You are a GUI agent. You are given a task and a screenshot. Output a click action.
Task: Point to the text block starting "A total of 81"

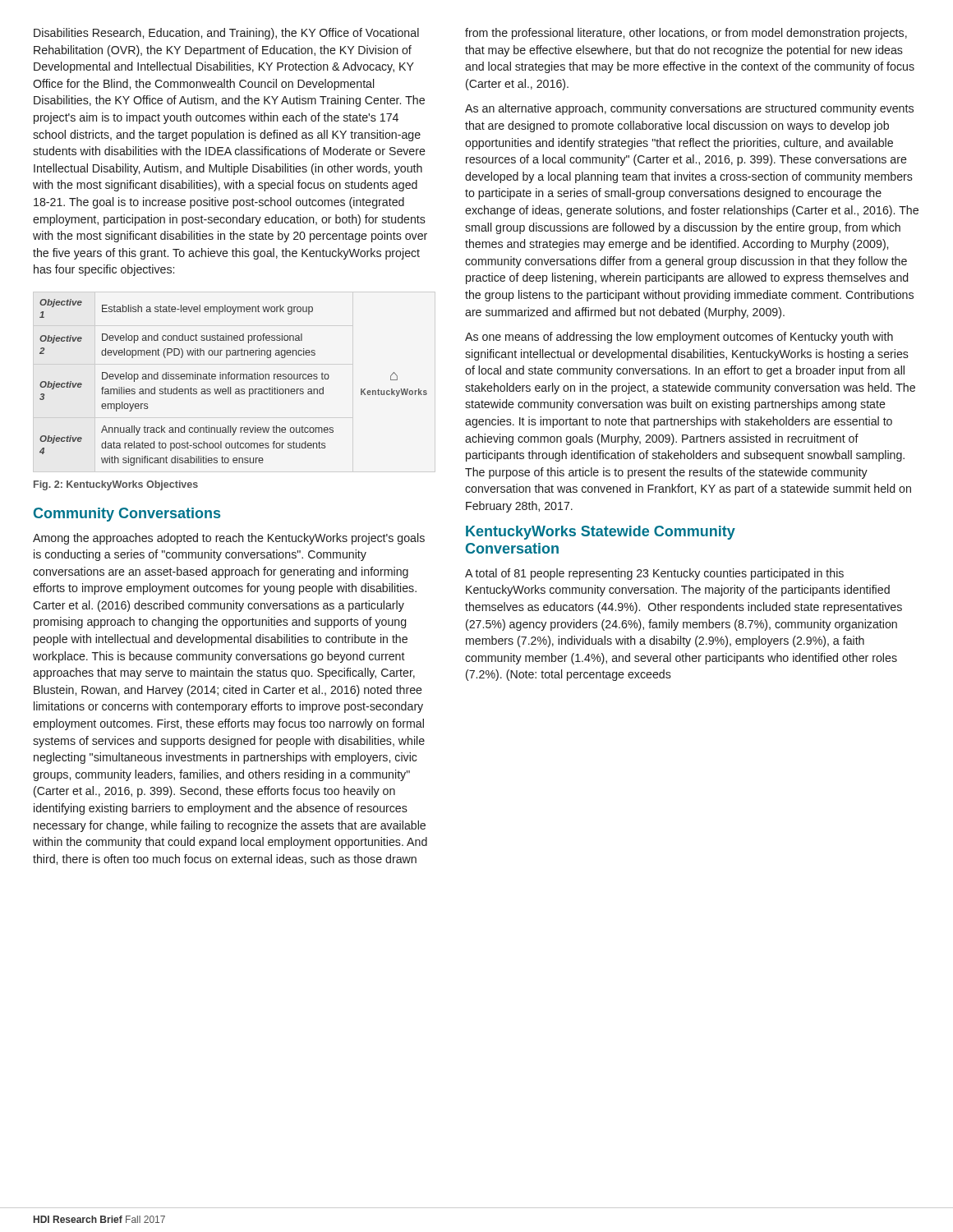(x=693, y=624)
